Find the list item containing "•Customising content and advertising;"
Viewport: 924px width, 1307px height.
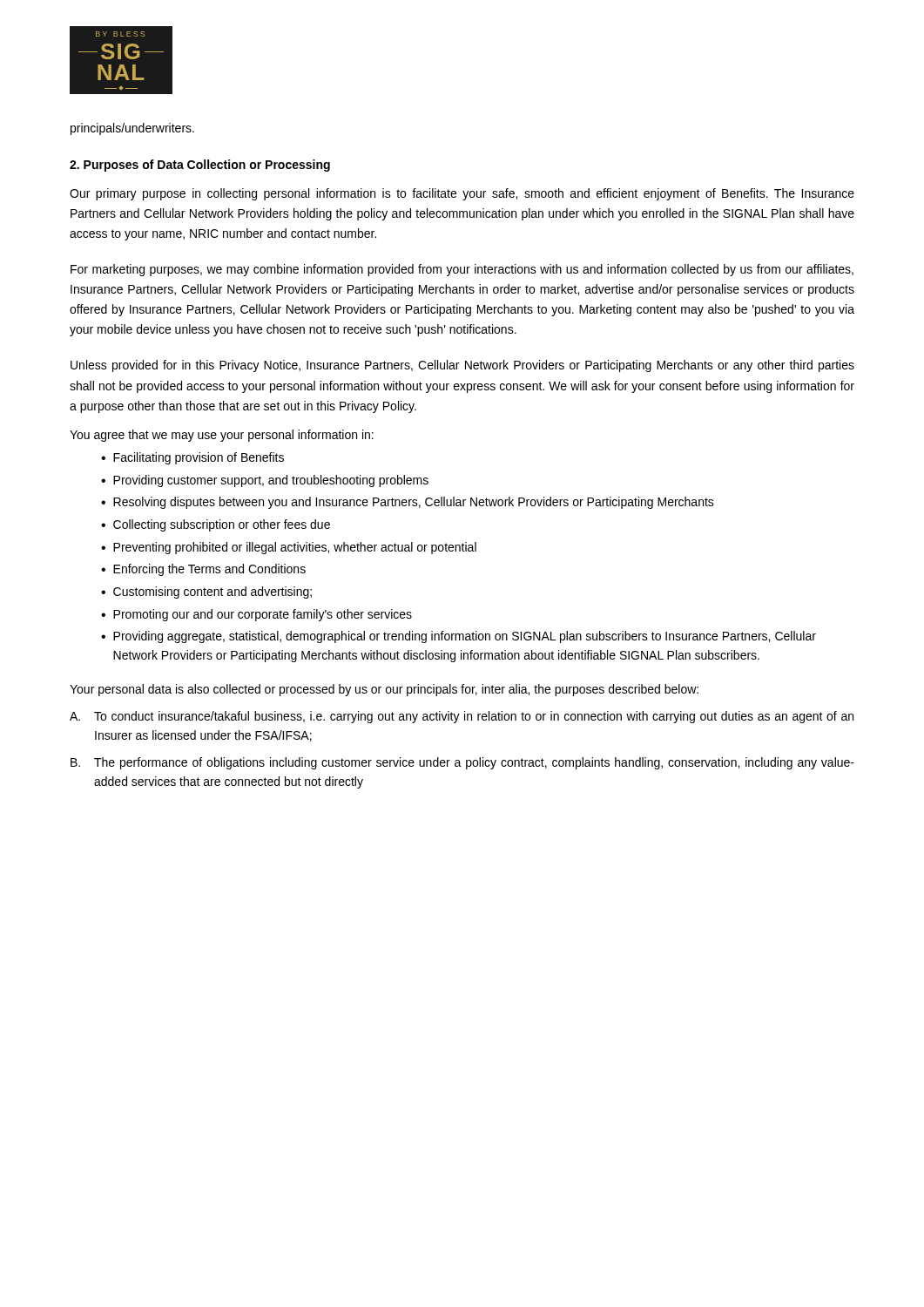tap(207, 592)
